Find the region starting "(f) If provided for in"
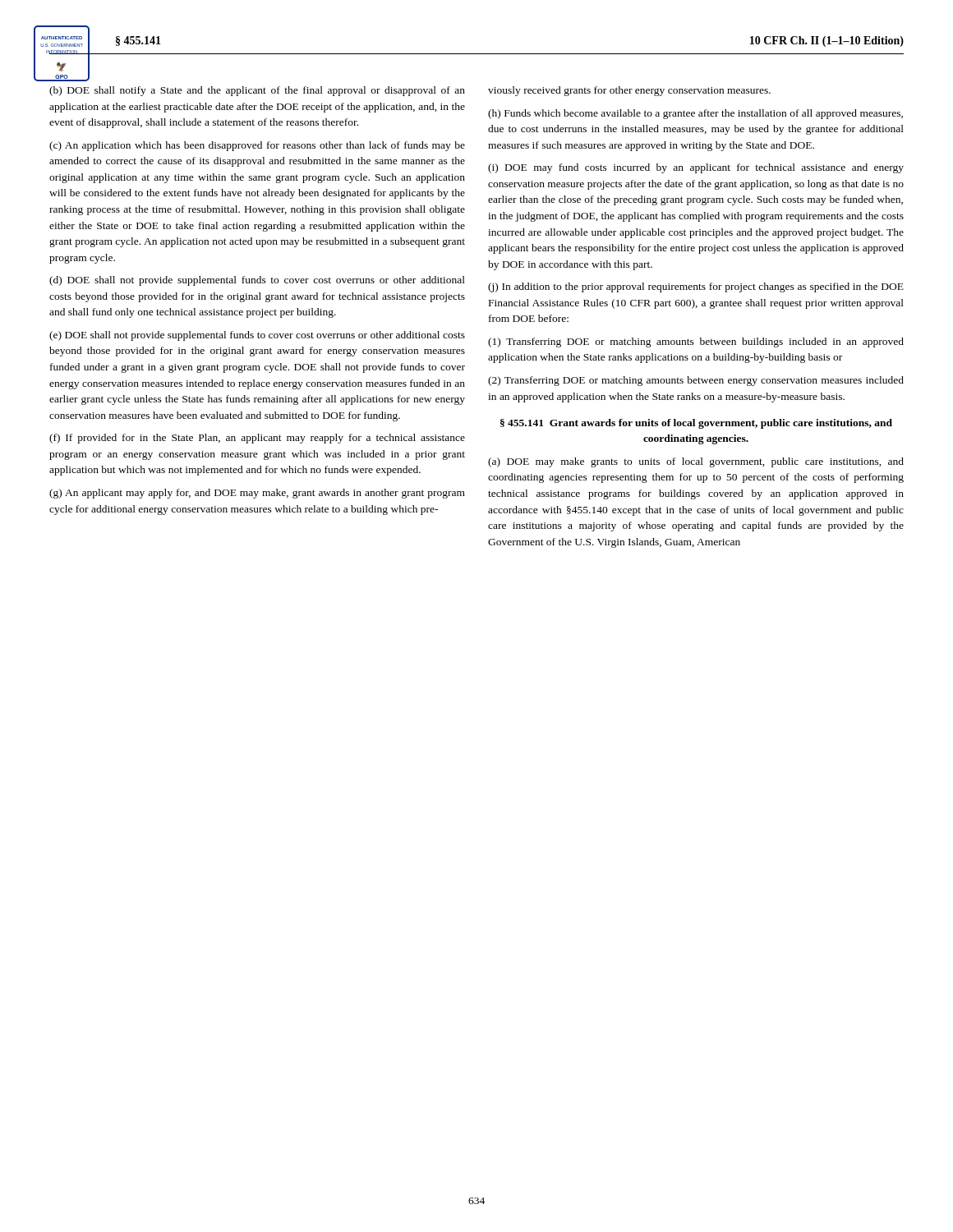 pyautogui.click(x=257, y=454)
